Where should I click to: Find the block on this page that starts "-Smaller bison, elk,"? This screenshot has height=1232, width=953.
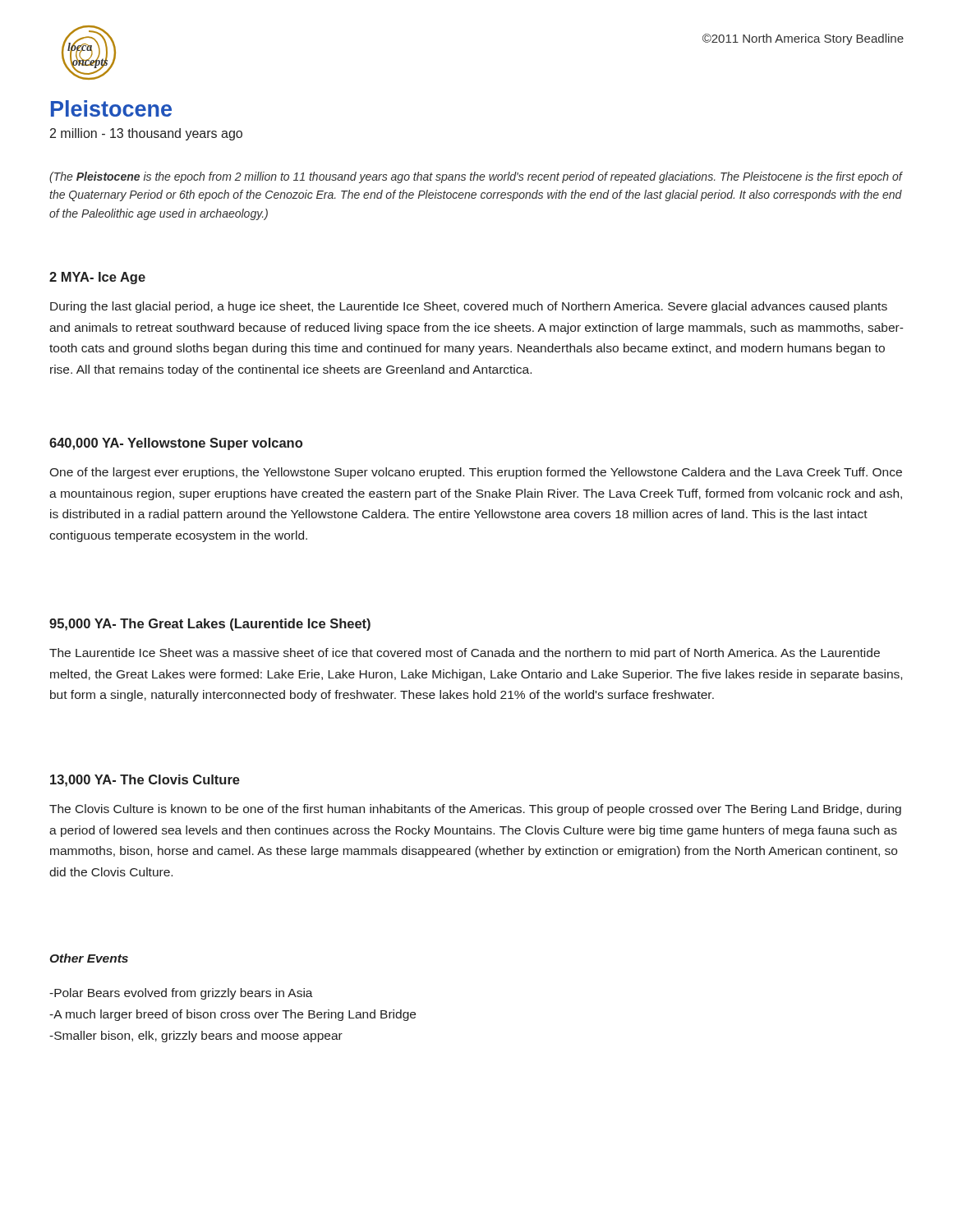[196, 1035]
